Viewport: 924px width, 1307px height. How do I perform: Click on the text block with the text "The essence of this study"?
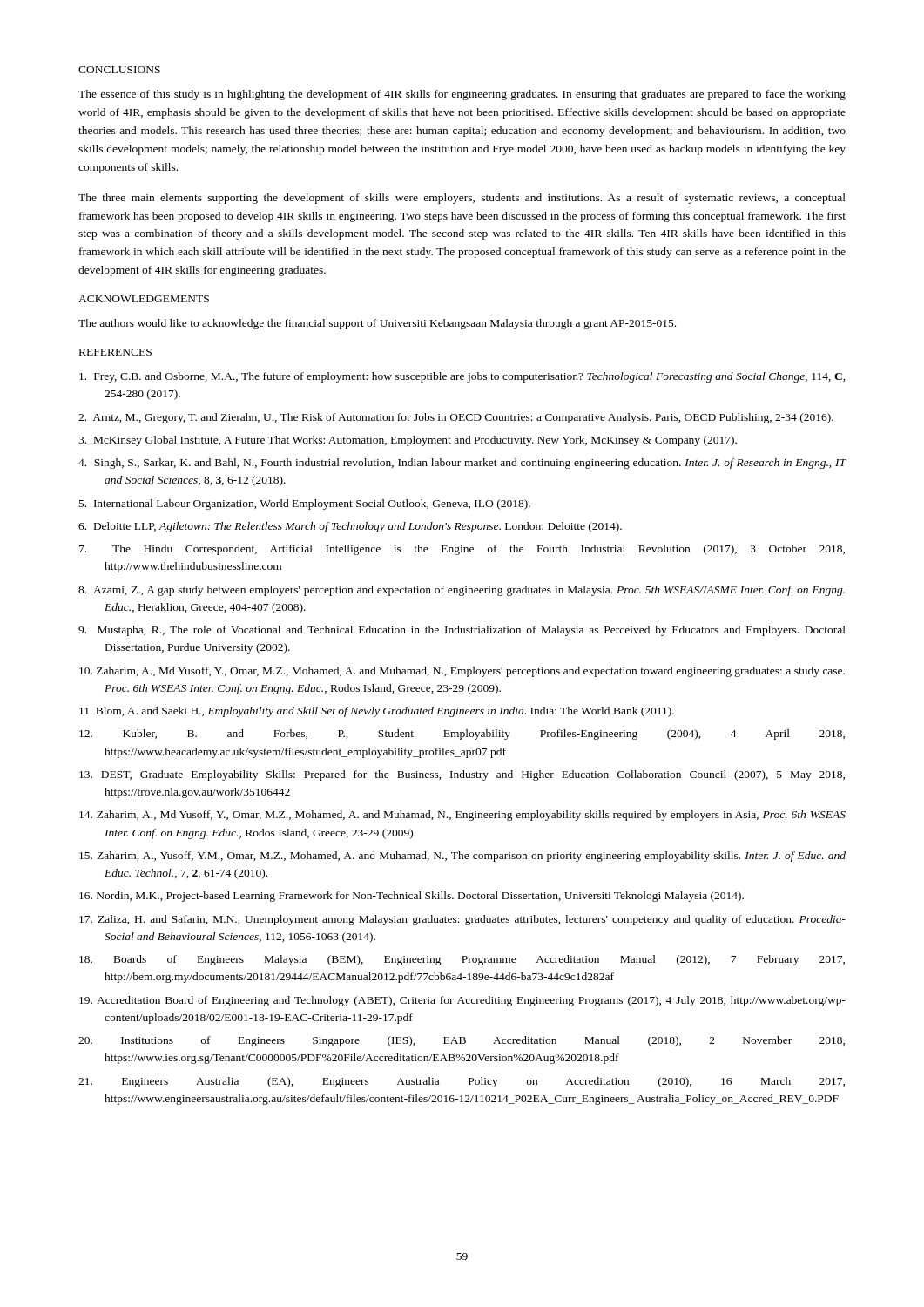pos(462,130)
